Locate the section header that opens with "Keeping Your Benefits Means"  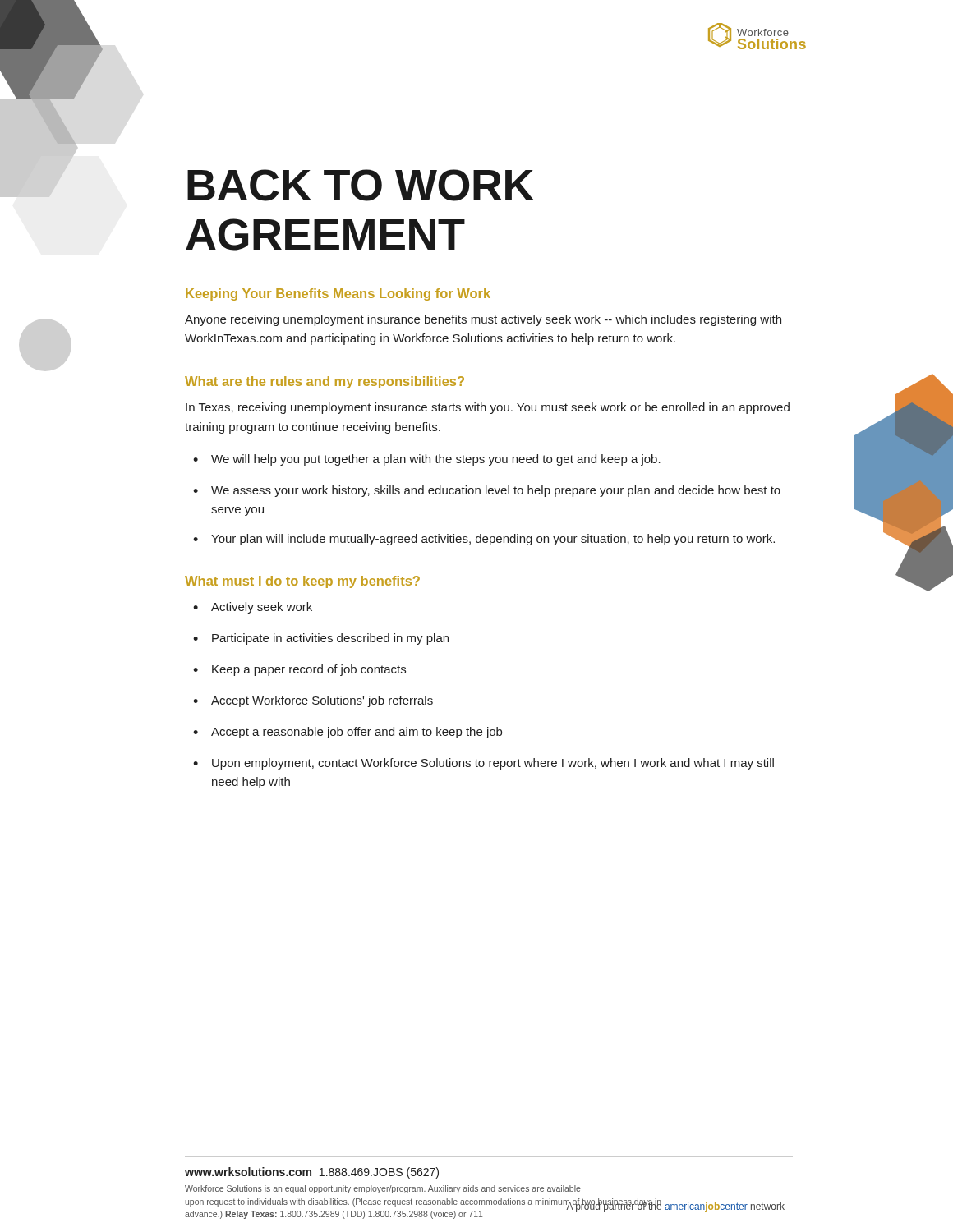tap(338, 293)
